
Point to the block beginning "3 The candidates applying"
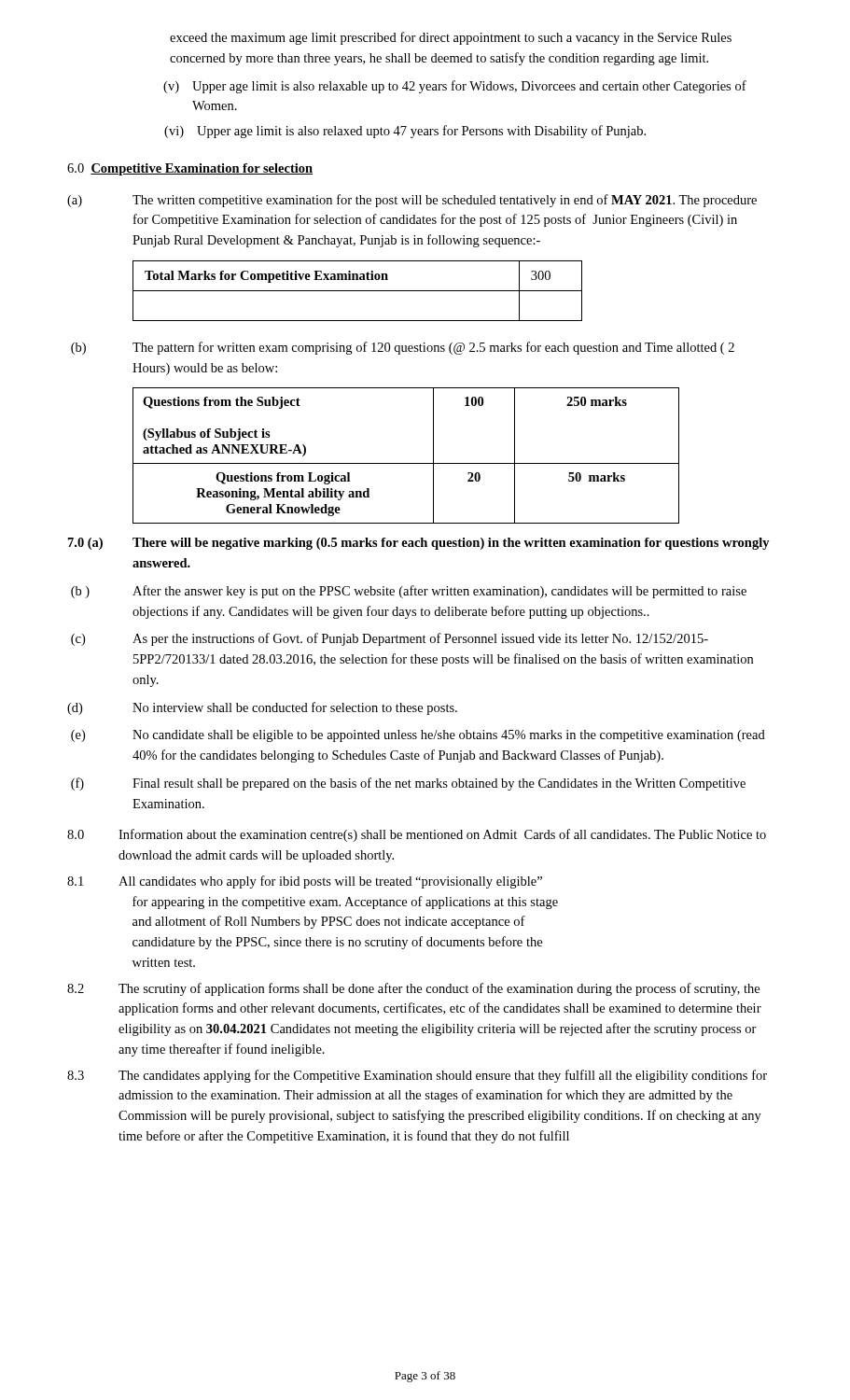coord(421,1106)
